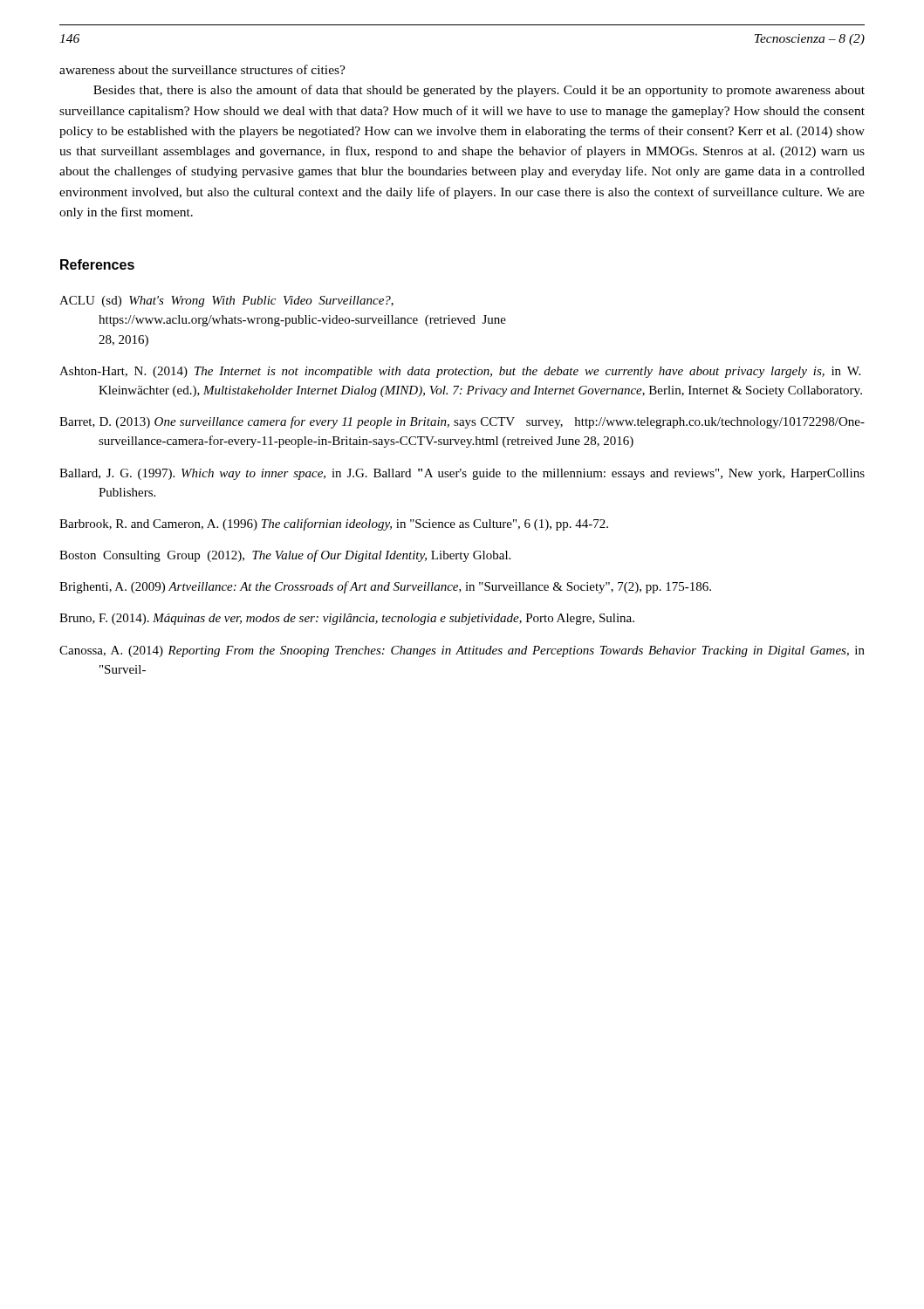This screenshot has height=1309, width=924.
Task: Find the block on this page that starts "Barbrook, R. and Cameron,"
Action: pos(334,523)
